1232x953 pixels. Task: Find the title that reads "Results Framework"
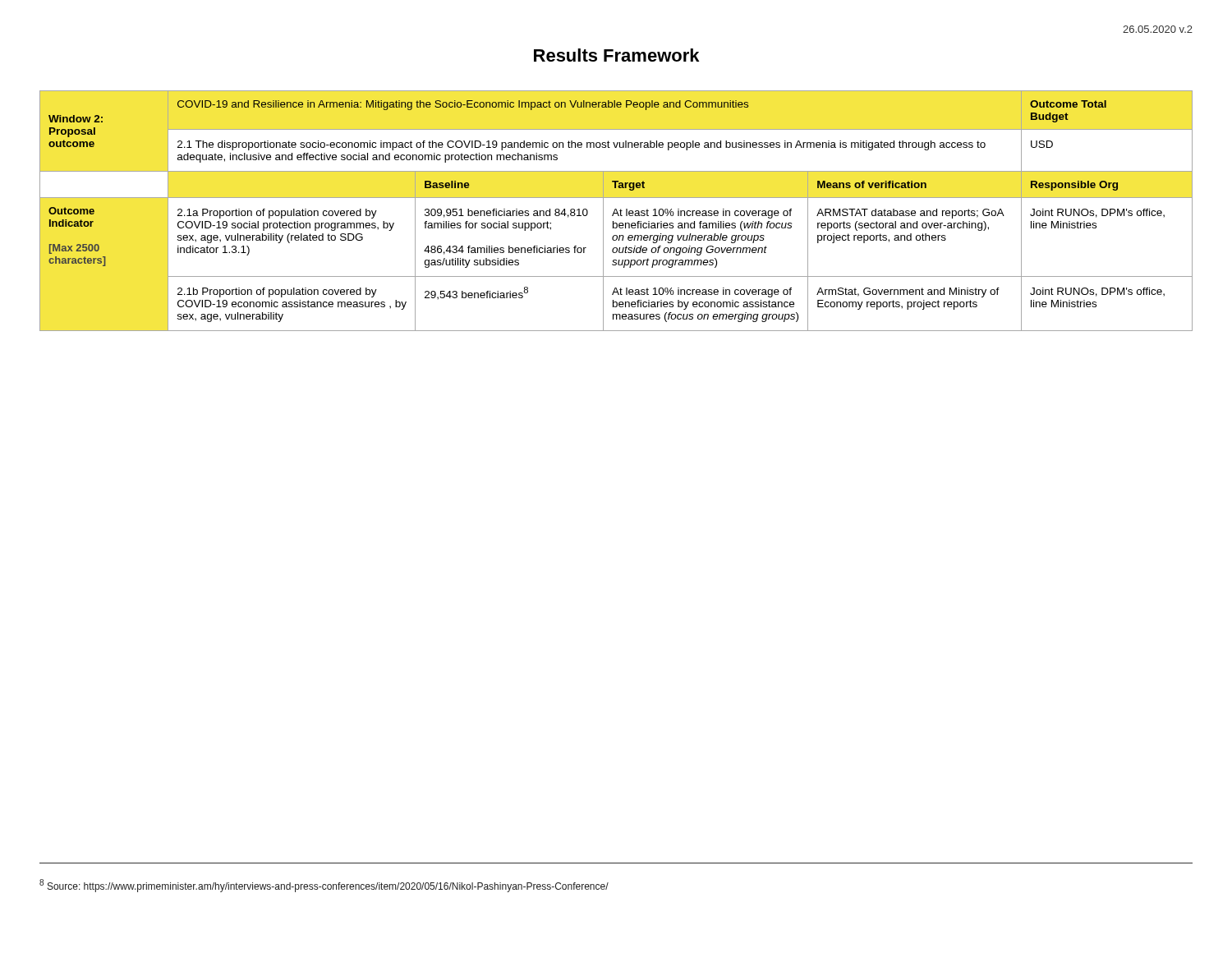click(616, 56)
